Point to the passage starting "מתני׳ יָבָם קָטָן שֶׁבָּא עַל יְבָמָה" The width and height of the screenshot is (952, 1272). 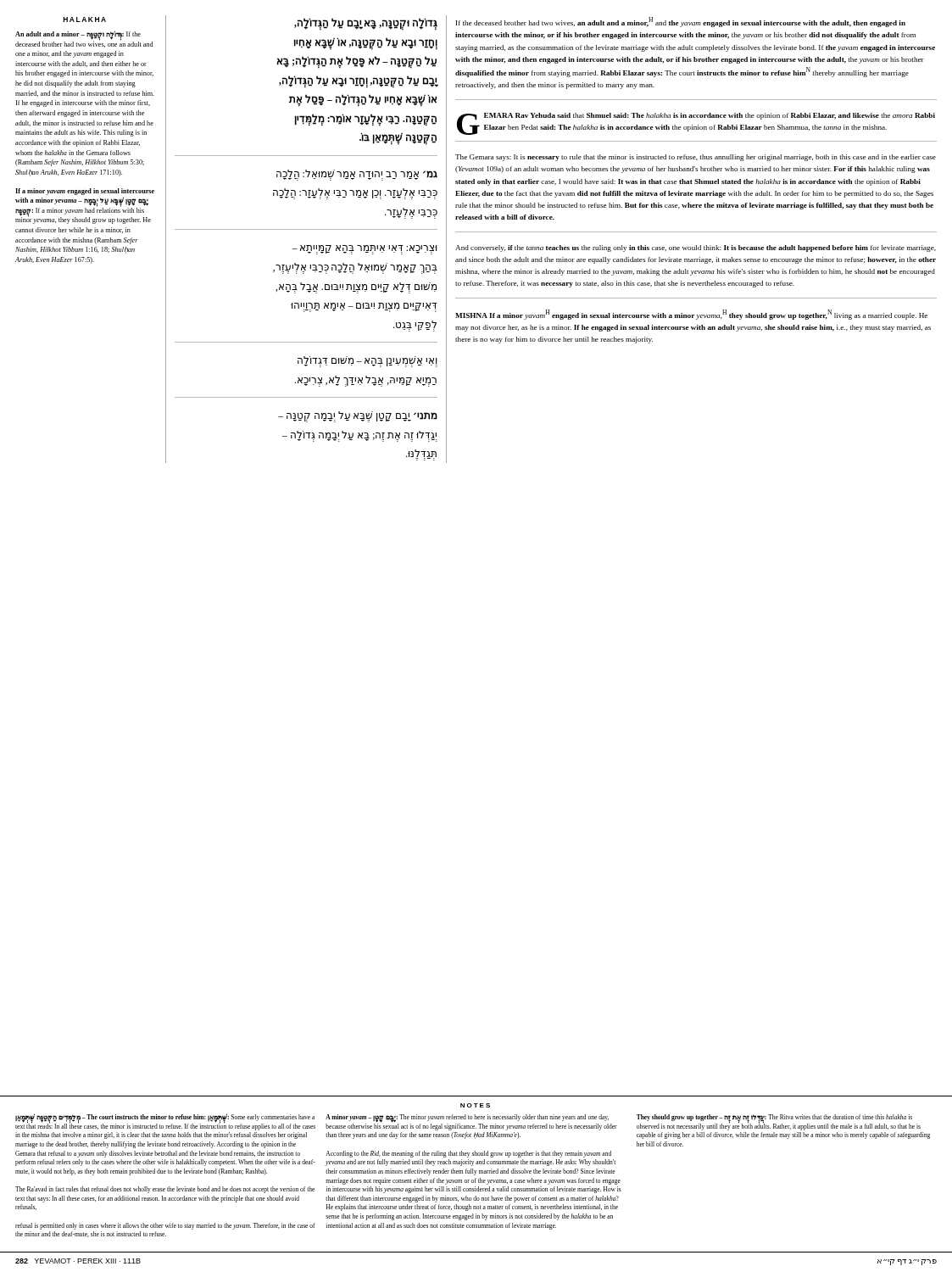point(306,436)
